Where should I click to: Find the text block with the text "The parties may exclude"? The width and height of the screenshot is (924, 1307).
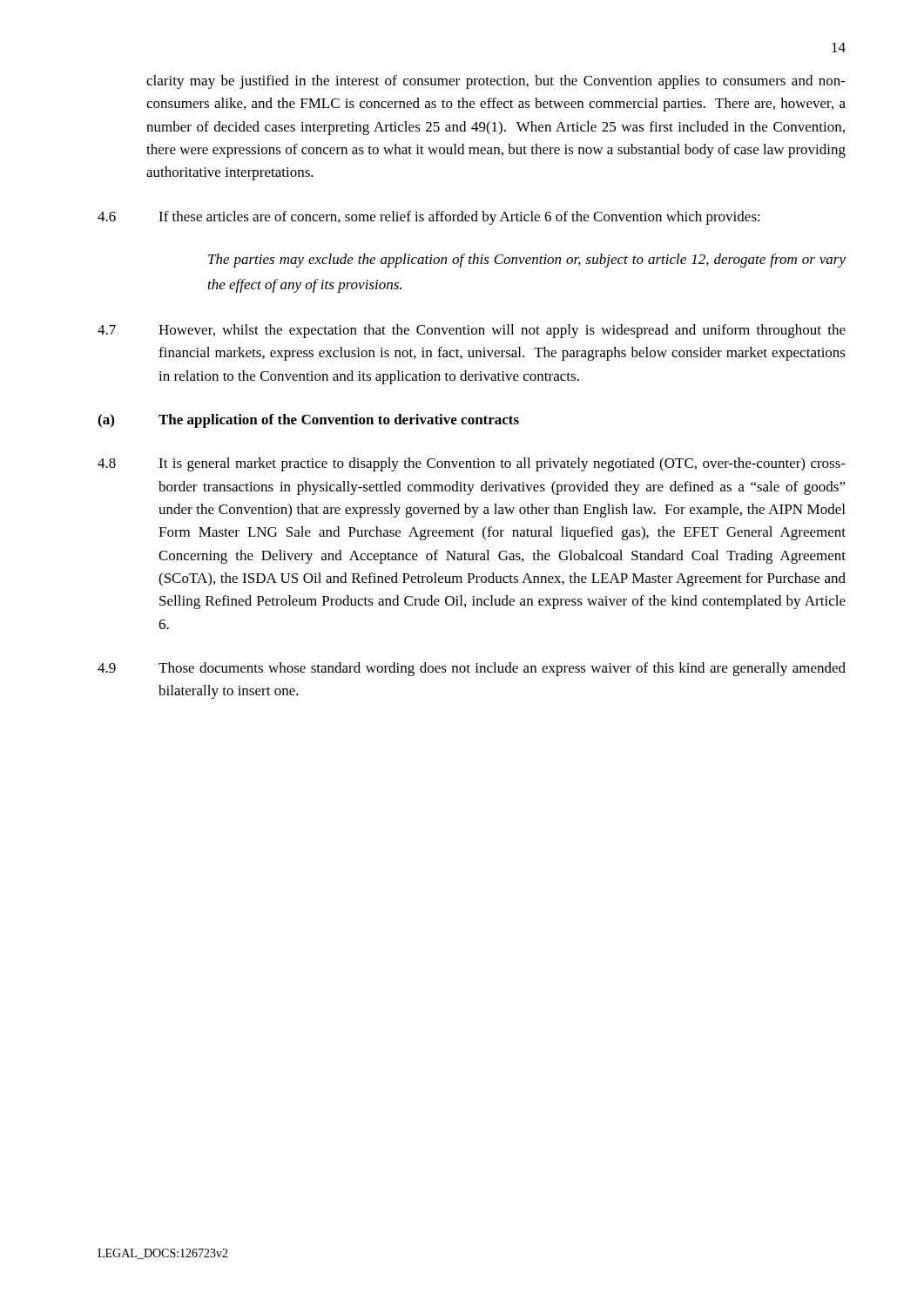(x=526, y=272)
